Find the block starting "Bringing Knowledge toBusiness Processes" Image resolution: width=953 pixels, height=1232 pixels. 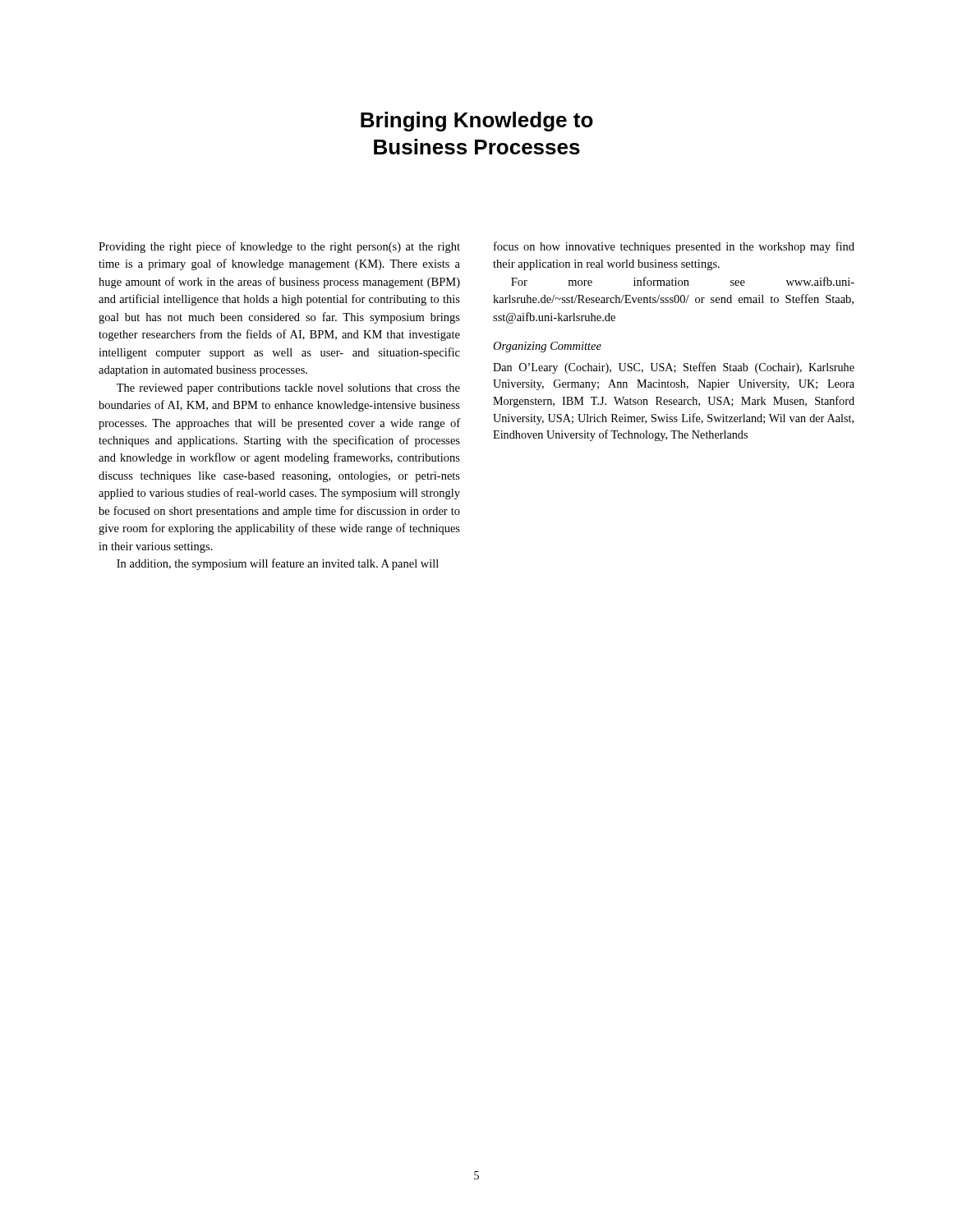pyautogui.click(x=476, y=133)
